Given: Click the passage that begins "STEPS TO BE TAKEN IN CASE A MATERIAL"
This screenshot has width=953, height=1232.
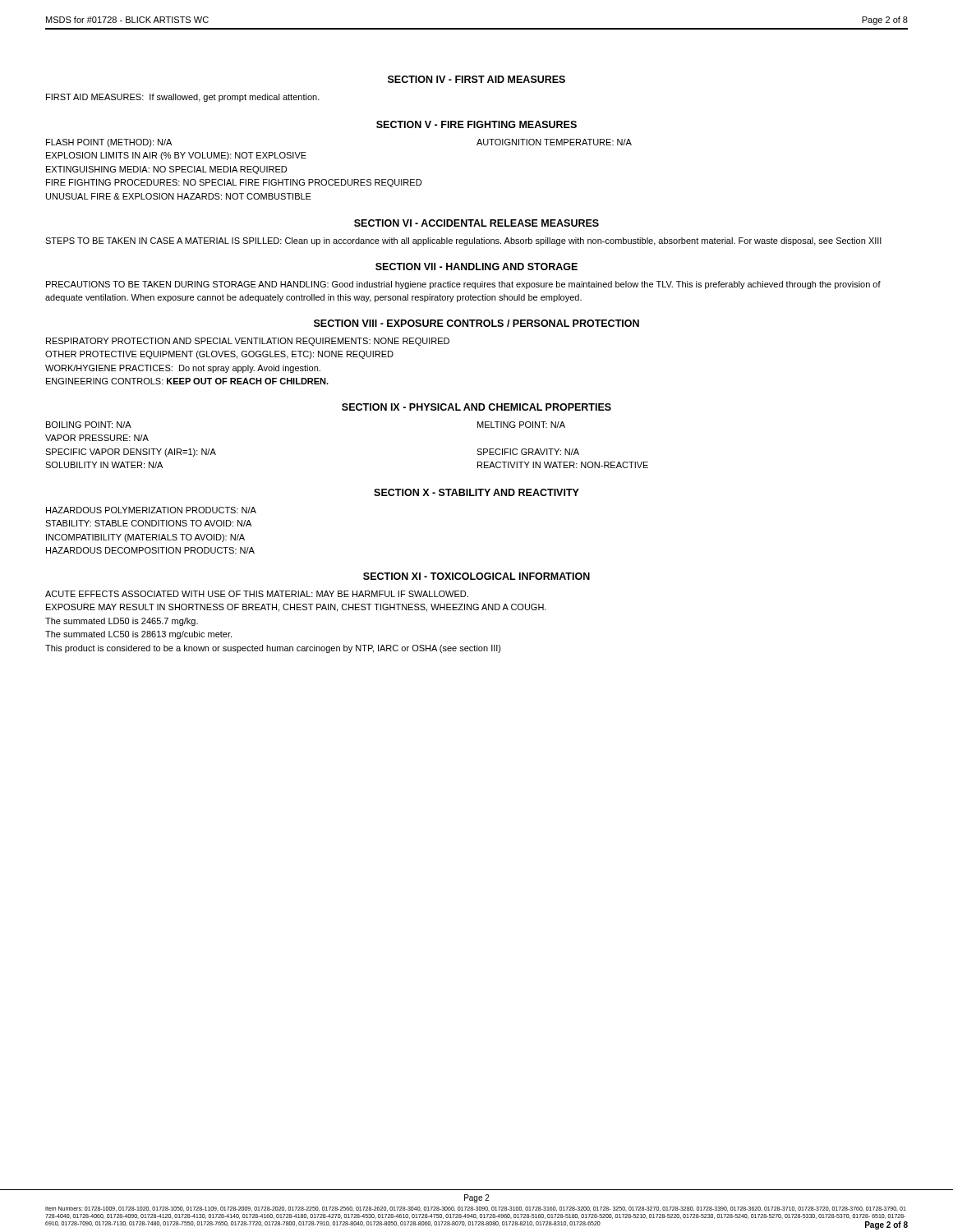Looking at the screenshot, I should click(464, 241).
